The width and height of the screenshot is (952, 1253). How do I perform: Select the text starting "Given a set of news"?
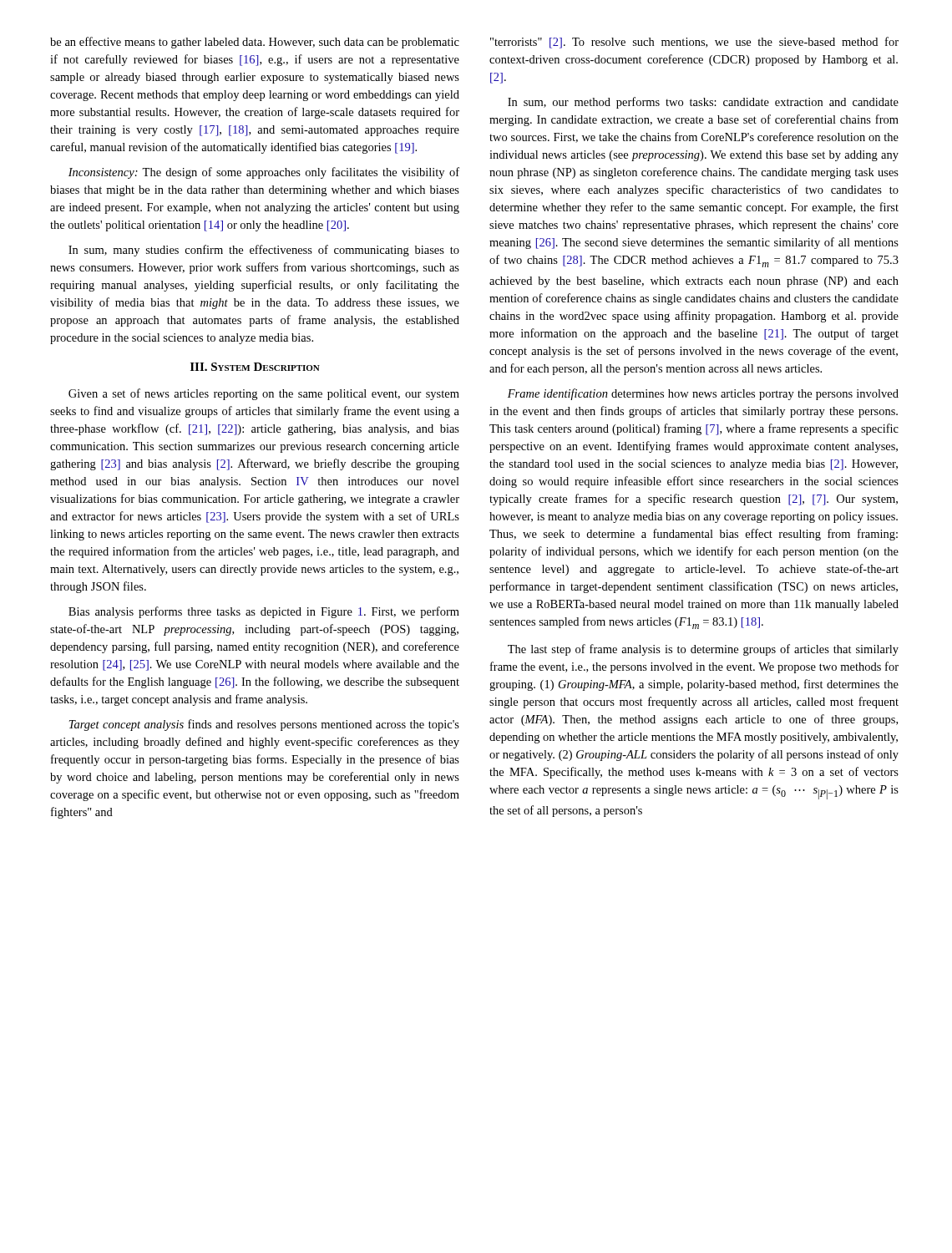pyautogui.click(x=255, y=490)
